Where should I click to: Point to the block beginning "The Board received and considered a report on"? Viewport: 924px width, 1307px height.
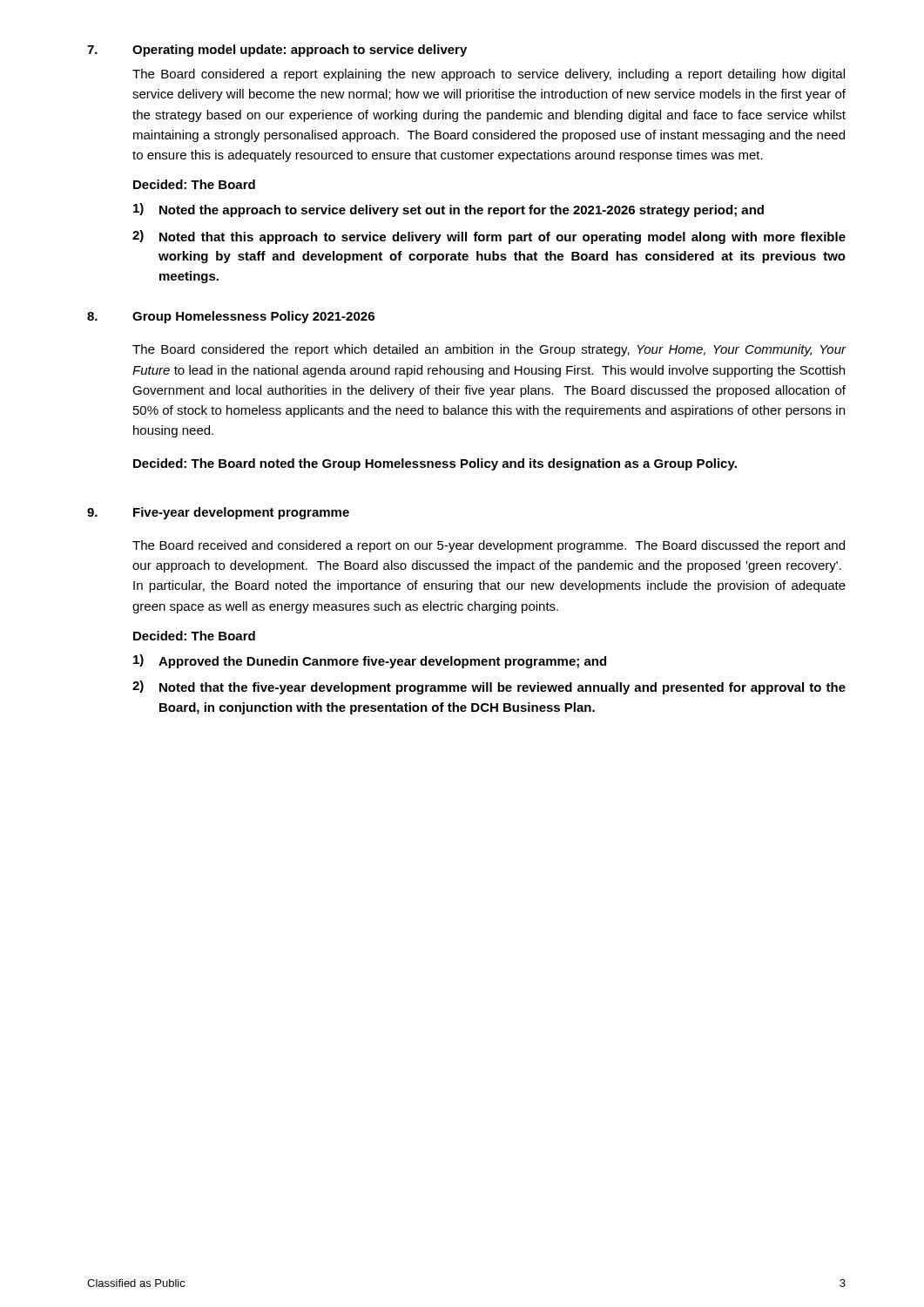click(x=489, y=575)
